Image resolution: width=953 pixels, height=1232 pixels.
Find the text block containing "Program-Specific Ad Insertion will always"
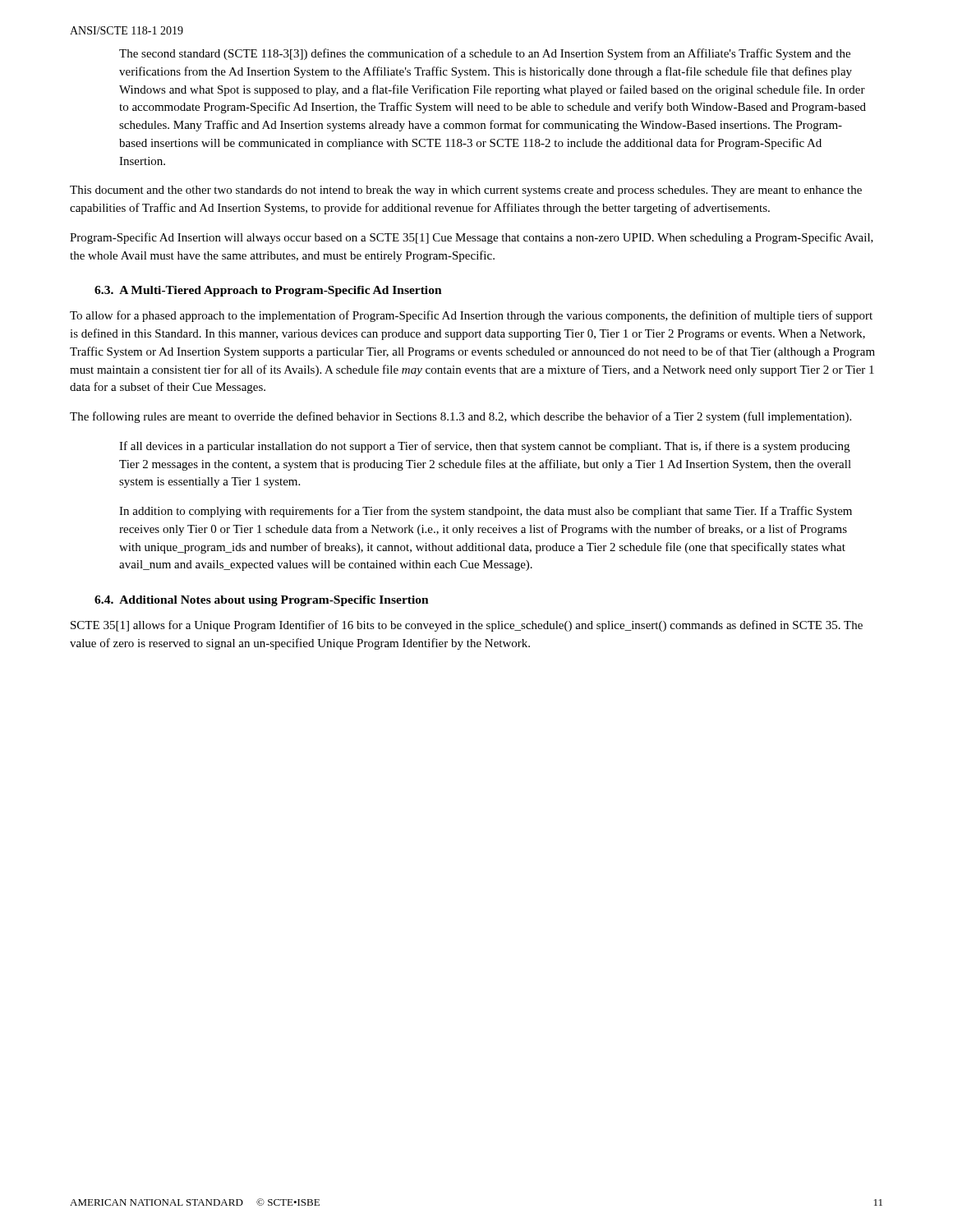point(476,247)
